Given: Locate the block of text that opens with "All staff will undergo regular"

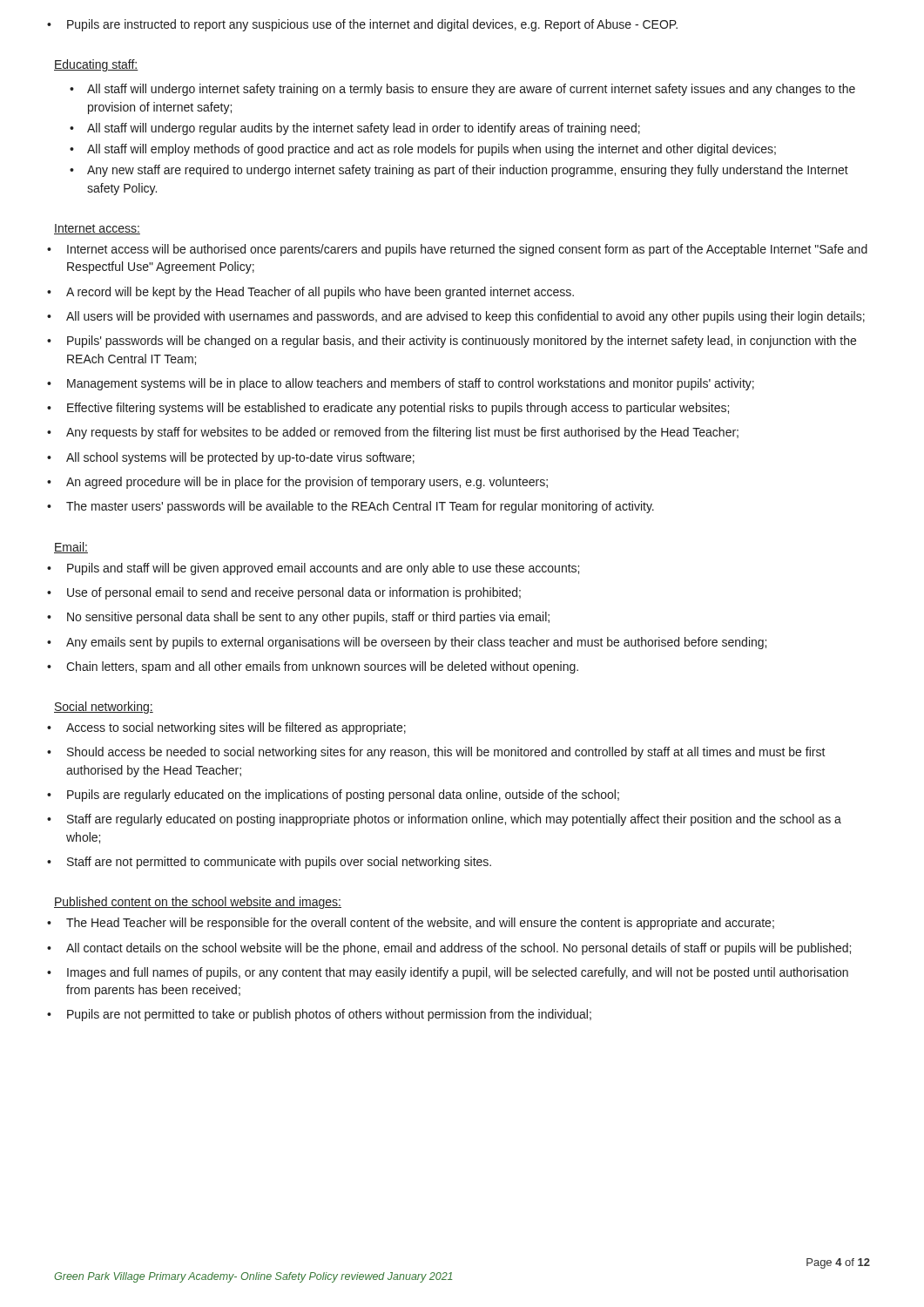Looking at the screenshot, I should click(364, 128).
